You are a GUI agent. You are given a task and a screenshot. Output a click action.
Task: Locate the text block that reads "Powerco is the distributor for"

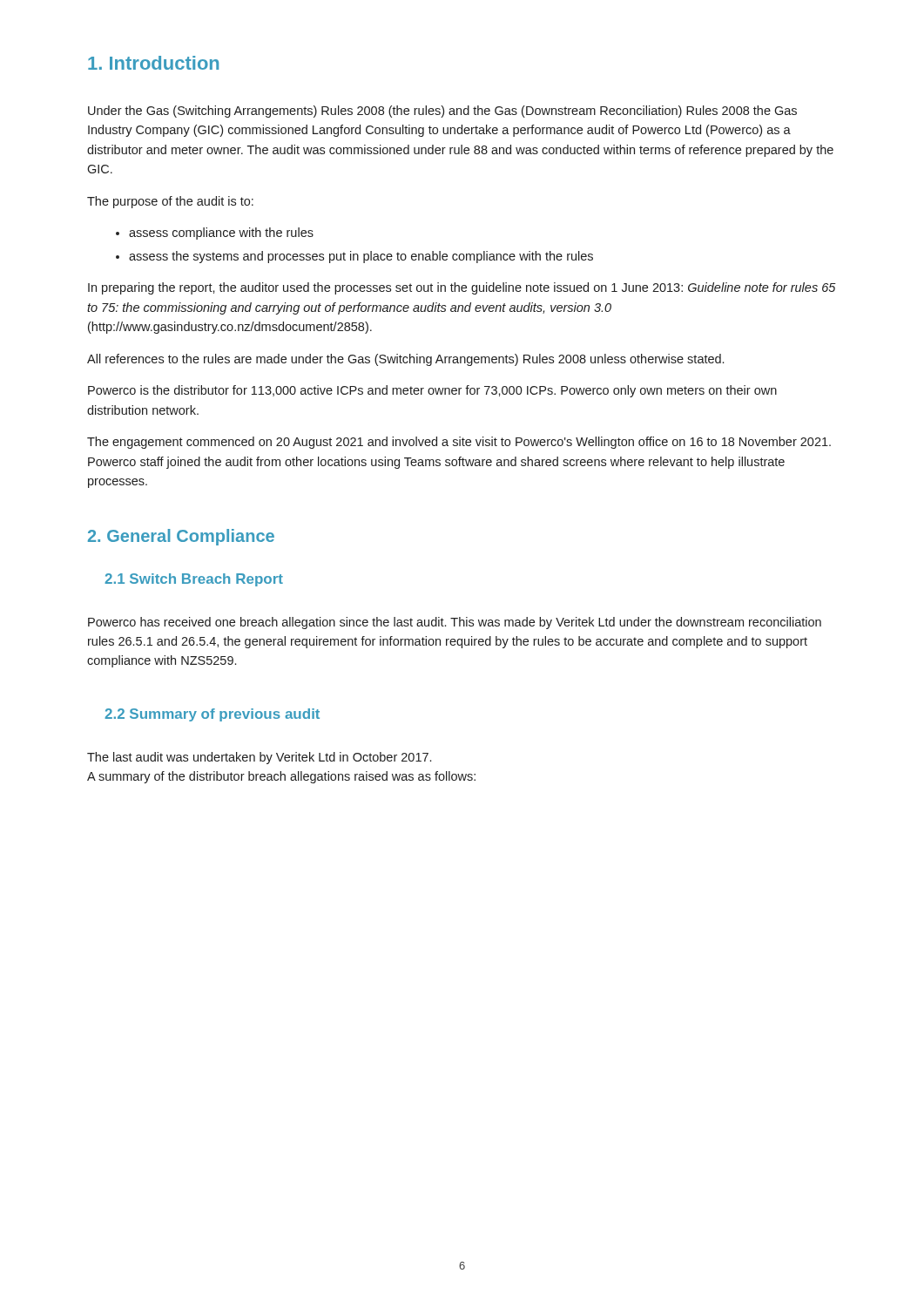462,400
